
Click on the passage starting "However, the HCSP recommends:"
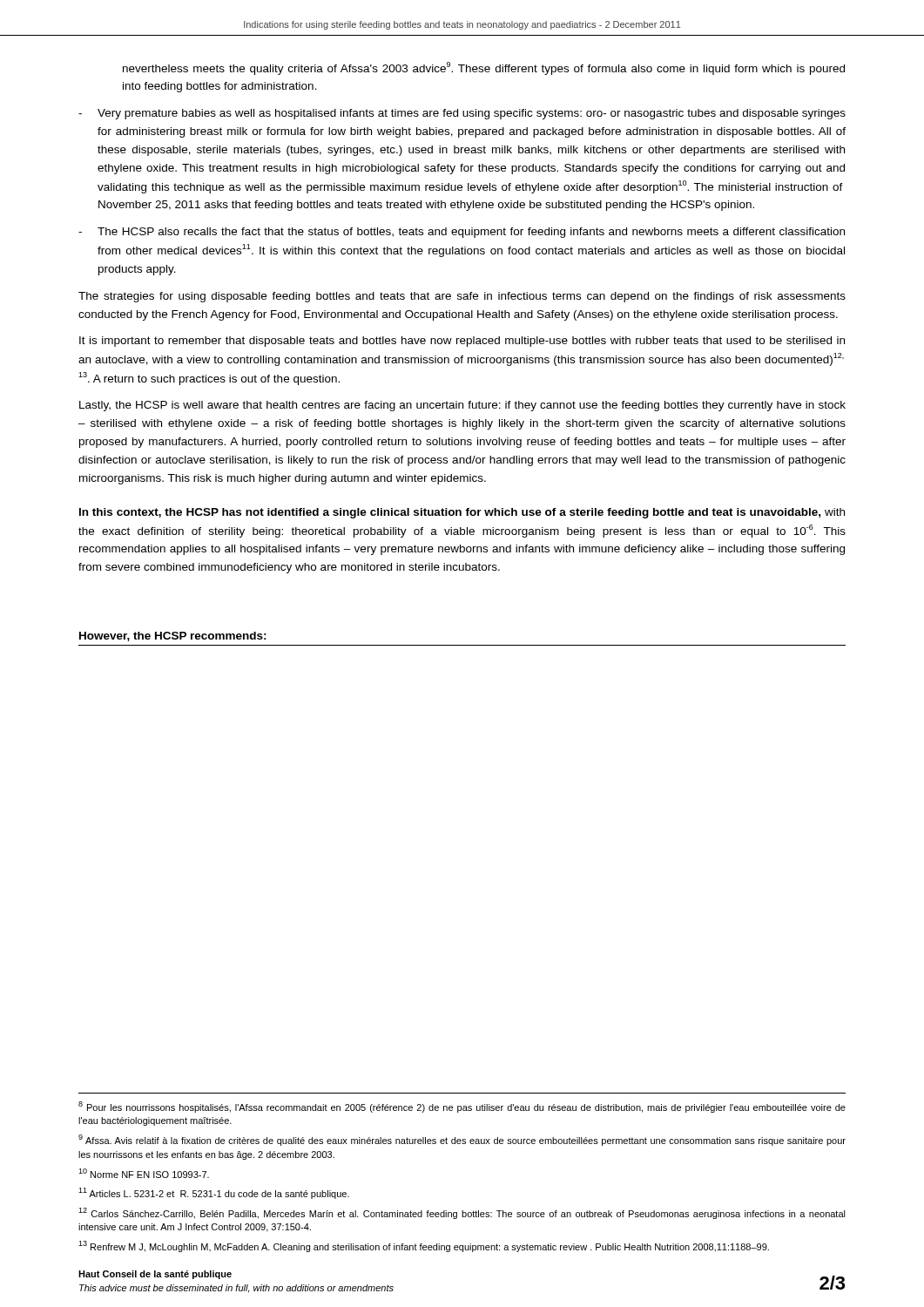pos(173,636)
